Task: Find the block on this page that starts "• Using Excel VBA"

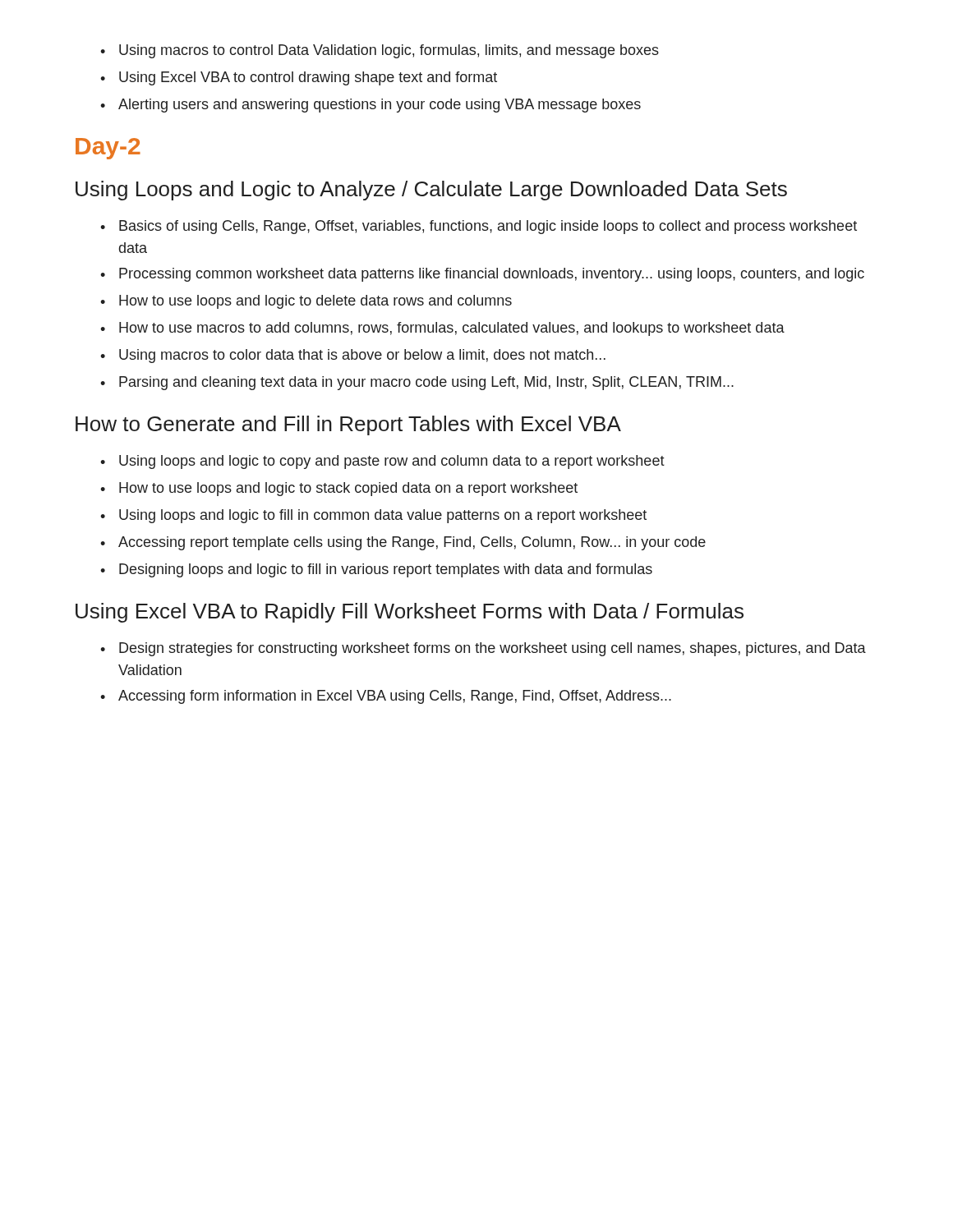Action: (490, 78)
